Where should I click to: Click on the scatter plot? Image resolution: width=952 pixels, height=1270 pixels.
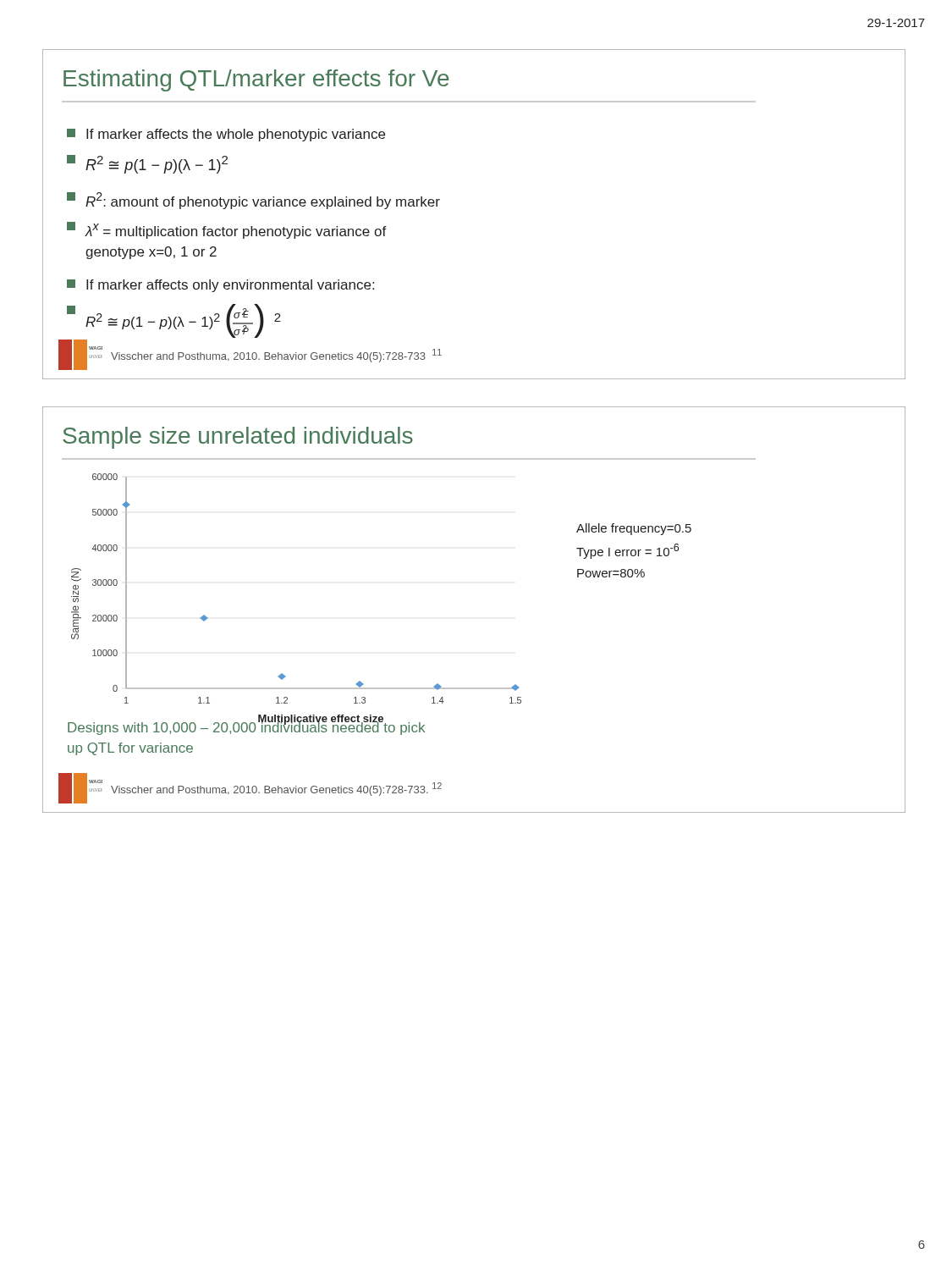[312, 599]
